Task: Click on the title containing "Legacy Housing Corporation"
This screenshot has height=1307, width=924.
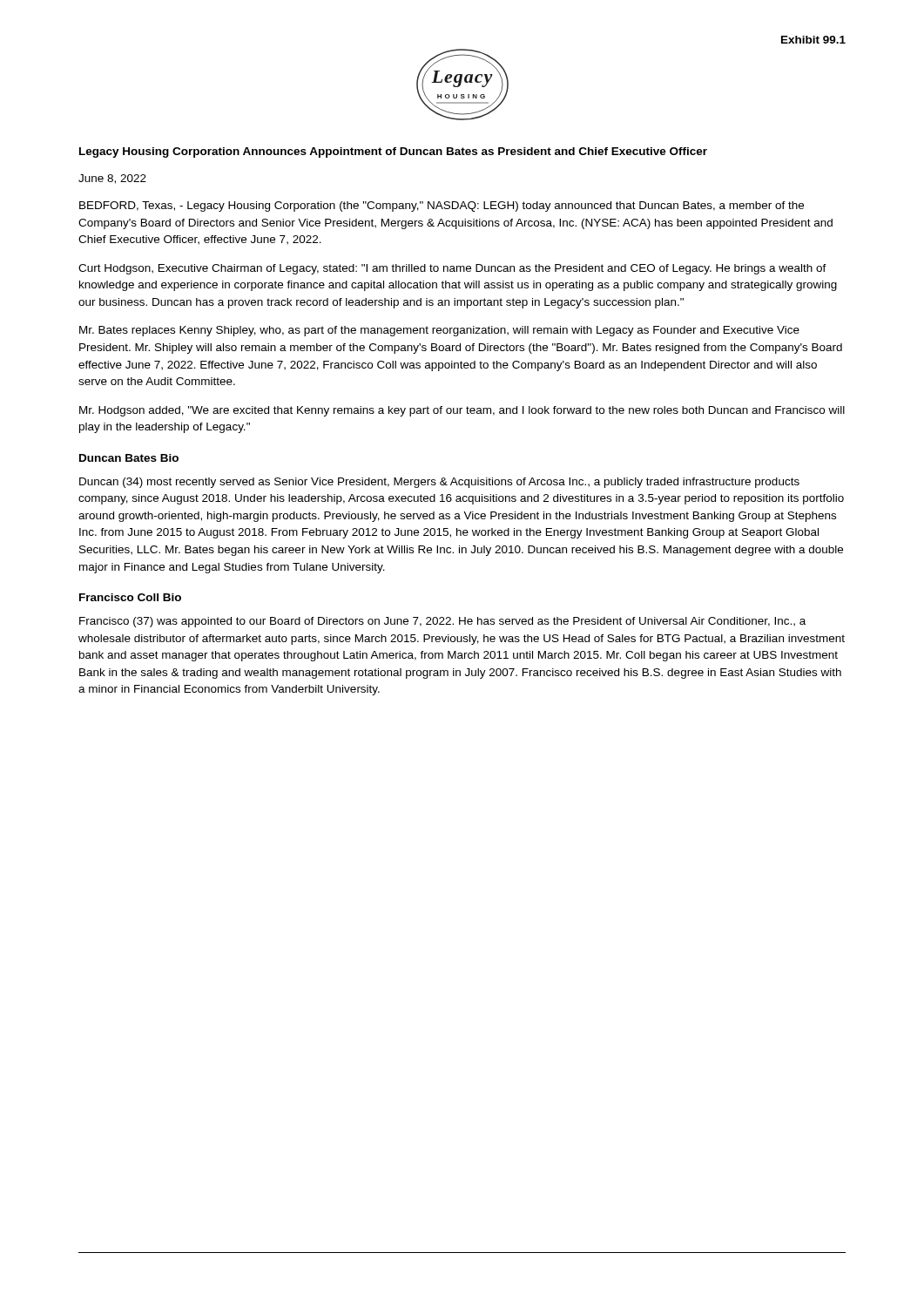Action: pos(393,151)
